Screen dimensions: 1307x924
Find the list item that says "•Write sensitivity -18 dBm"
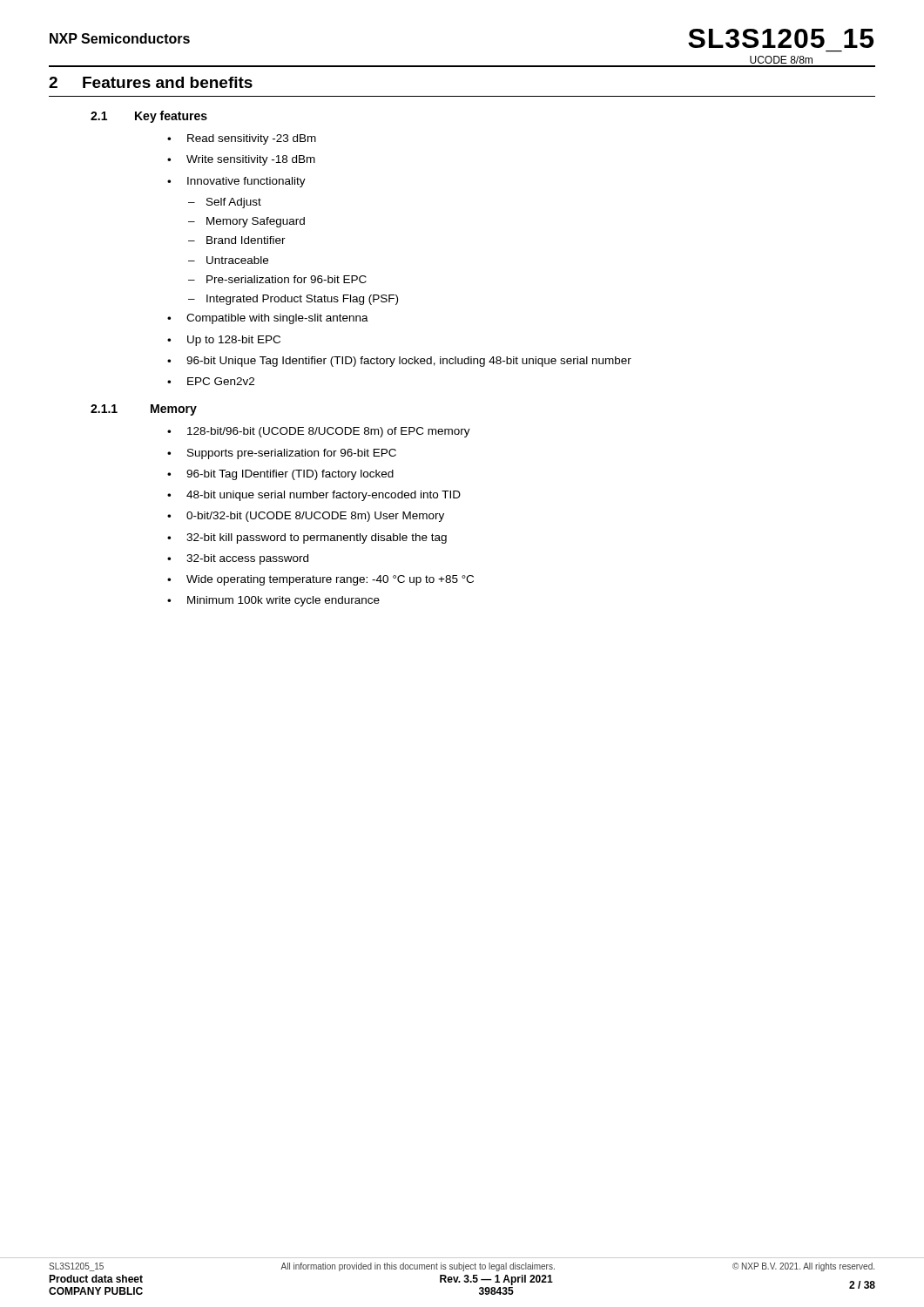[241, 160]
